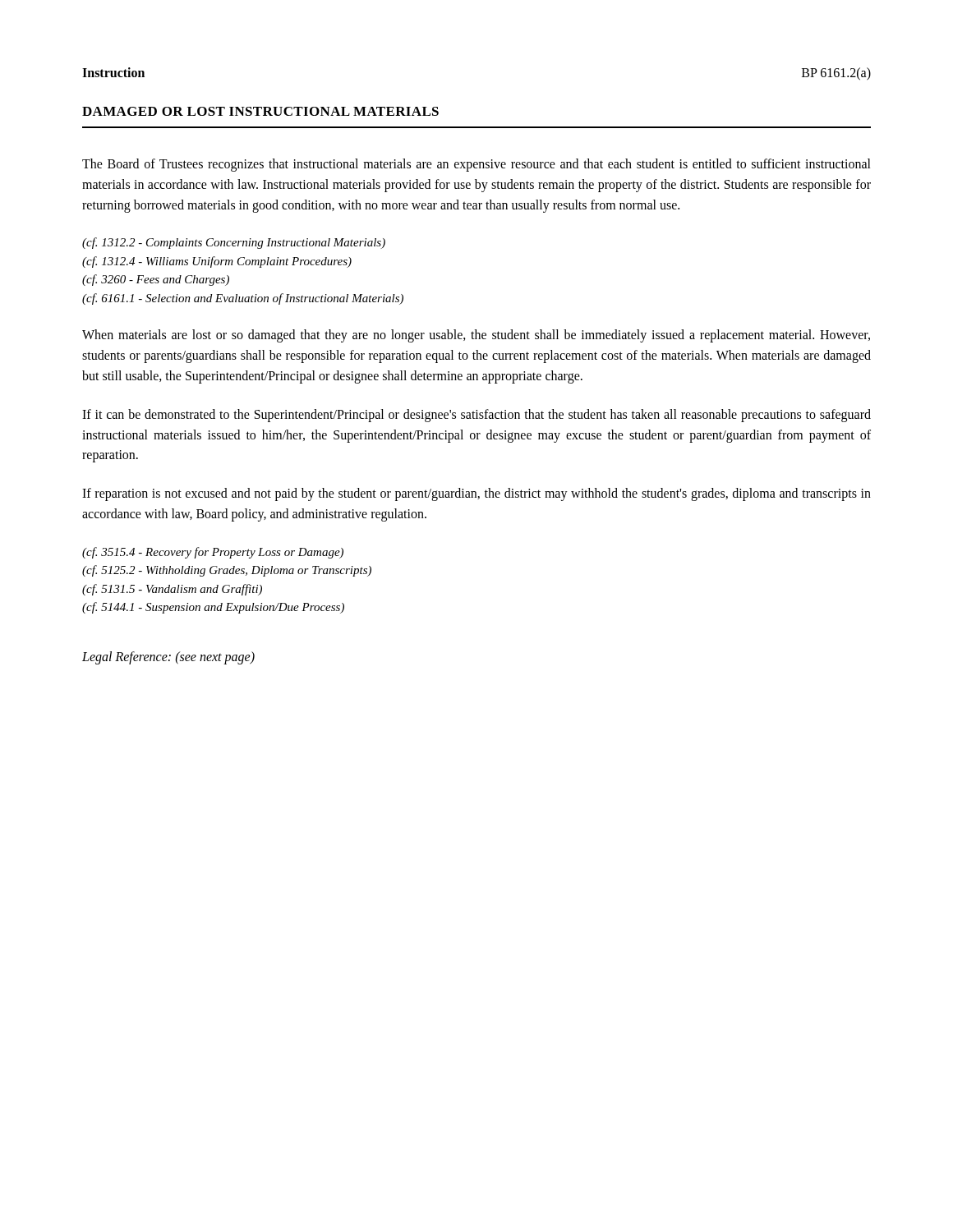This screenshot has width=953, height=1232.
Task: Select the element starting "DAMAGED OR LOST INSTRUCTIONAL"
Action: [261, 111]
